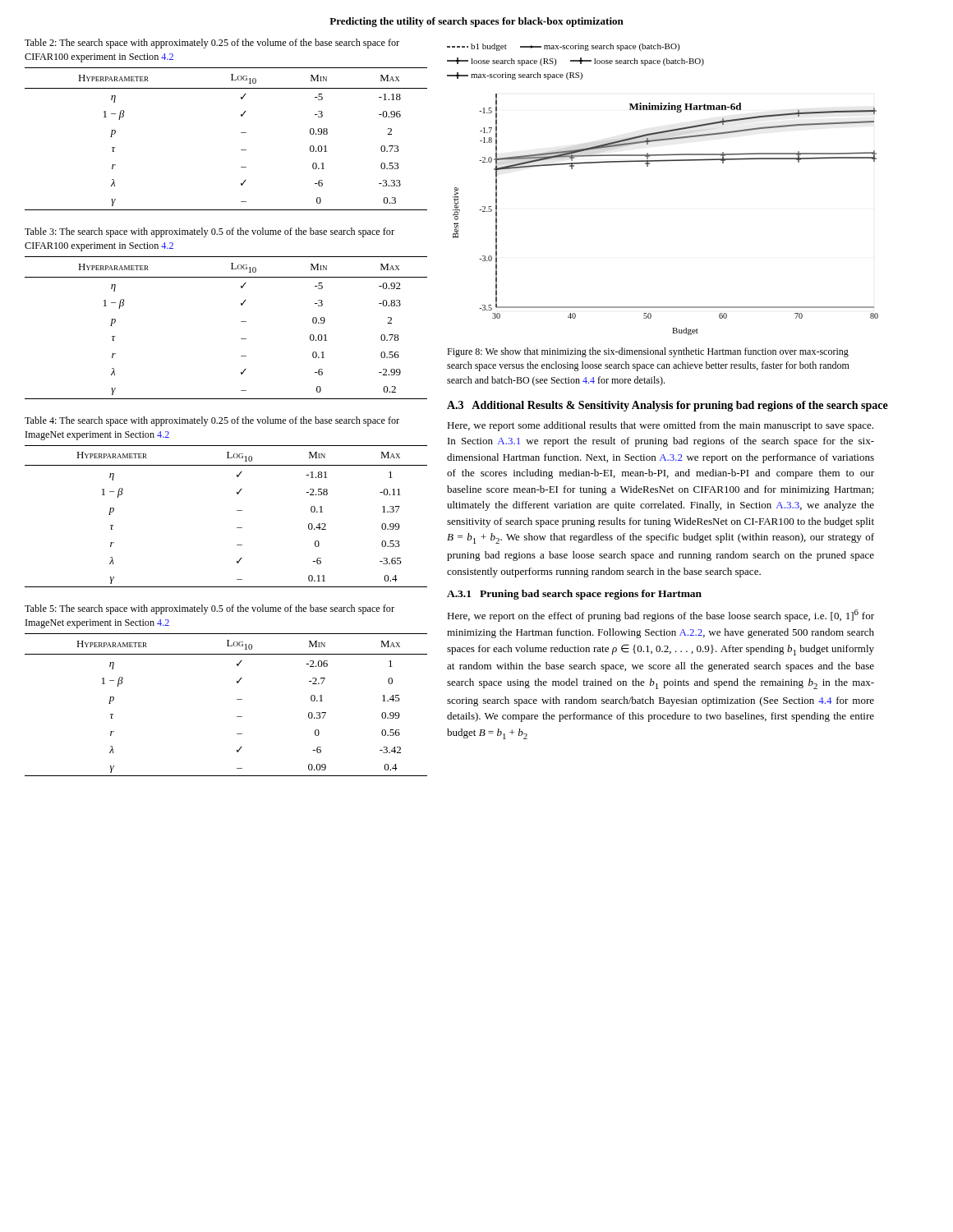
Task: Where does it say "A.3.1 Pruning bad search space regions for Hartman"?
Action: click(x=574, y=594)
